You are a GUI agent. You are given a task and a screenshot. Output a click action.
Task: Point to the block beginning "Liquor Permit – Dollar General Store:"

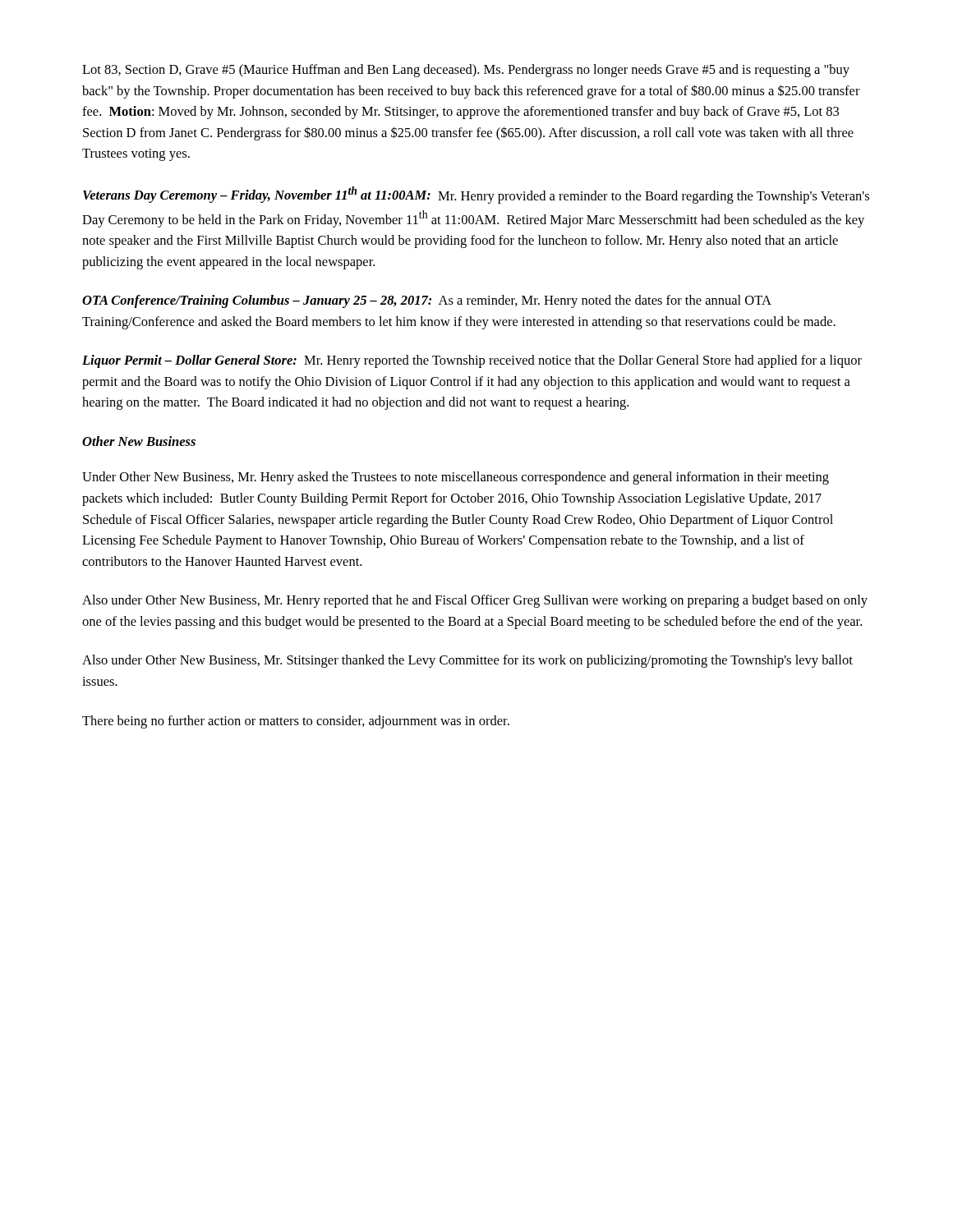472,381
